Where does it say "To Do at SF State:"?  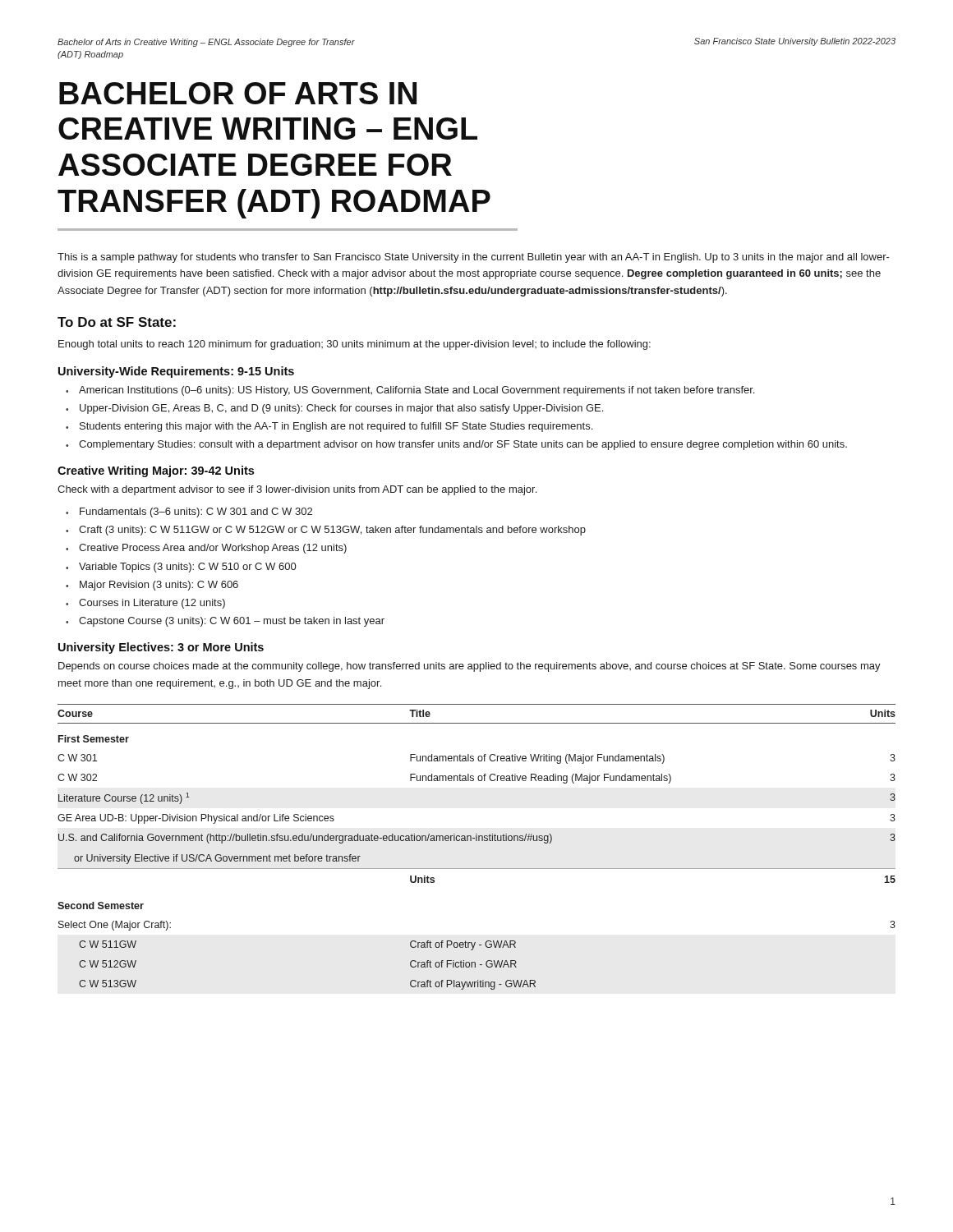click(x=117, y=322)
